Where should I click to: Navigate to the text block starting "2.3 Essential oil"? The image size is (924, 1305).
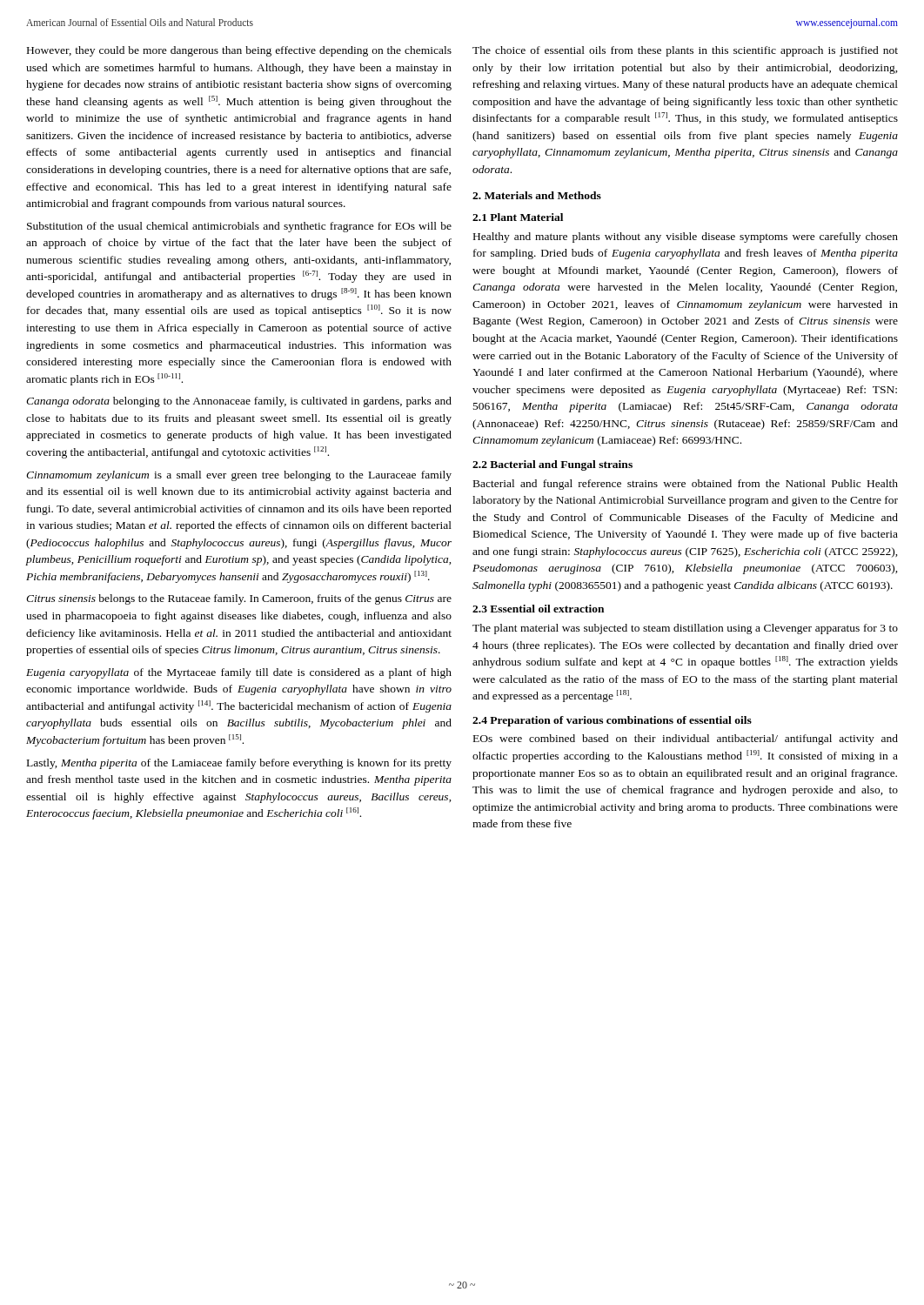pyautogui.click(x=538, y=609)
